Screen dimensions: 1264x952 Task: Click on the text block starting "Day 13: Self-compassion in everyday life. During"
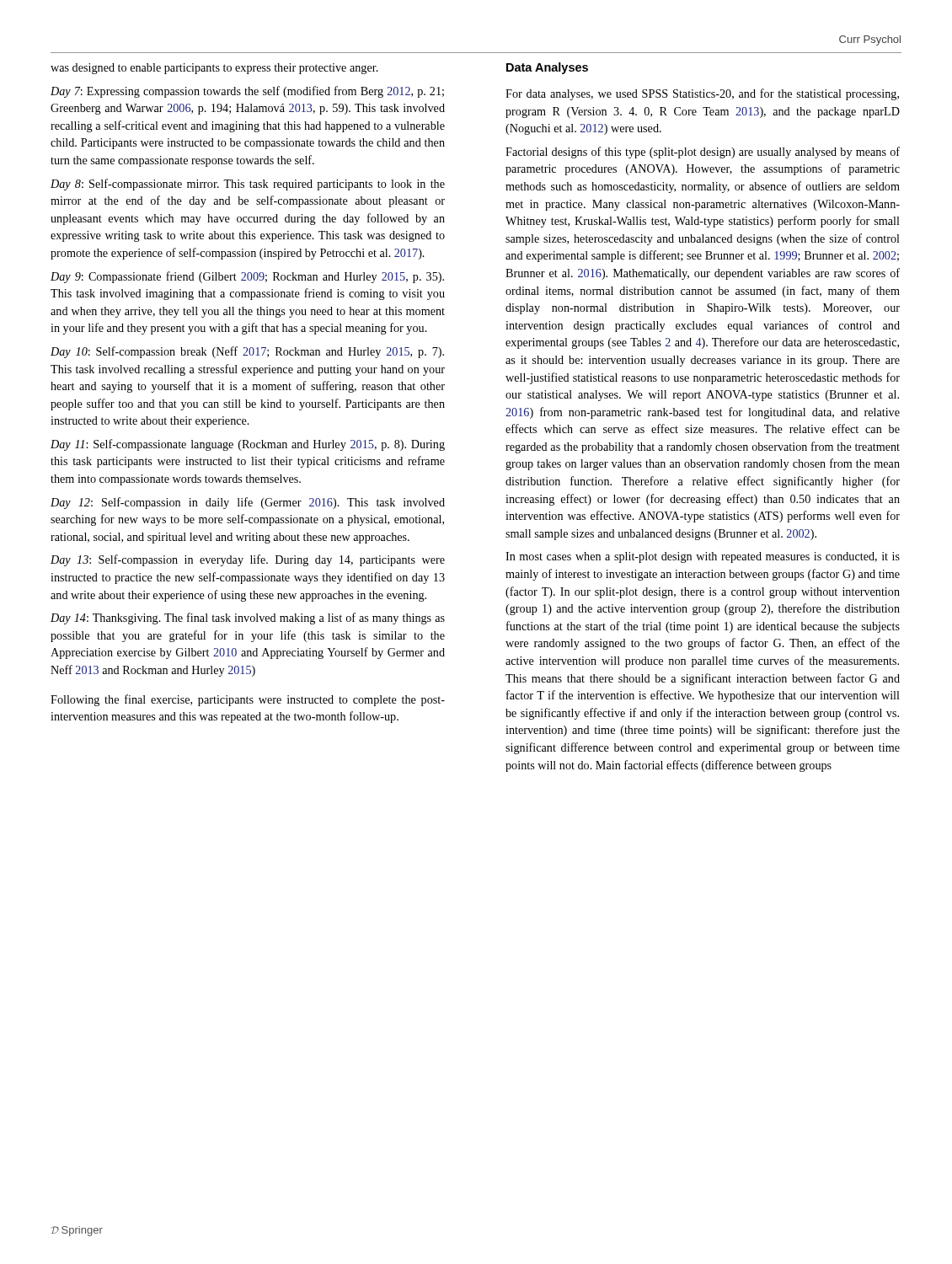coord(248,578)
